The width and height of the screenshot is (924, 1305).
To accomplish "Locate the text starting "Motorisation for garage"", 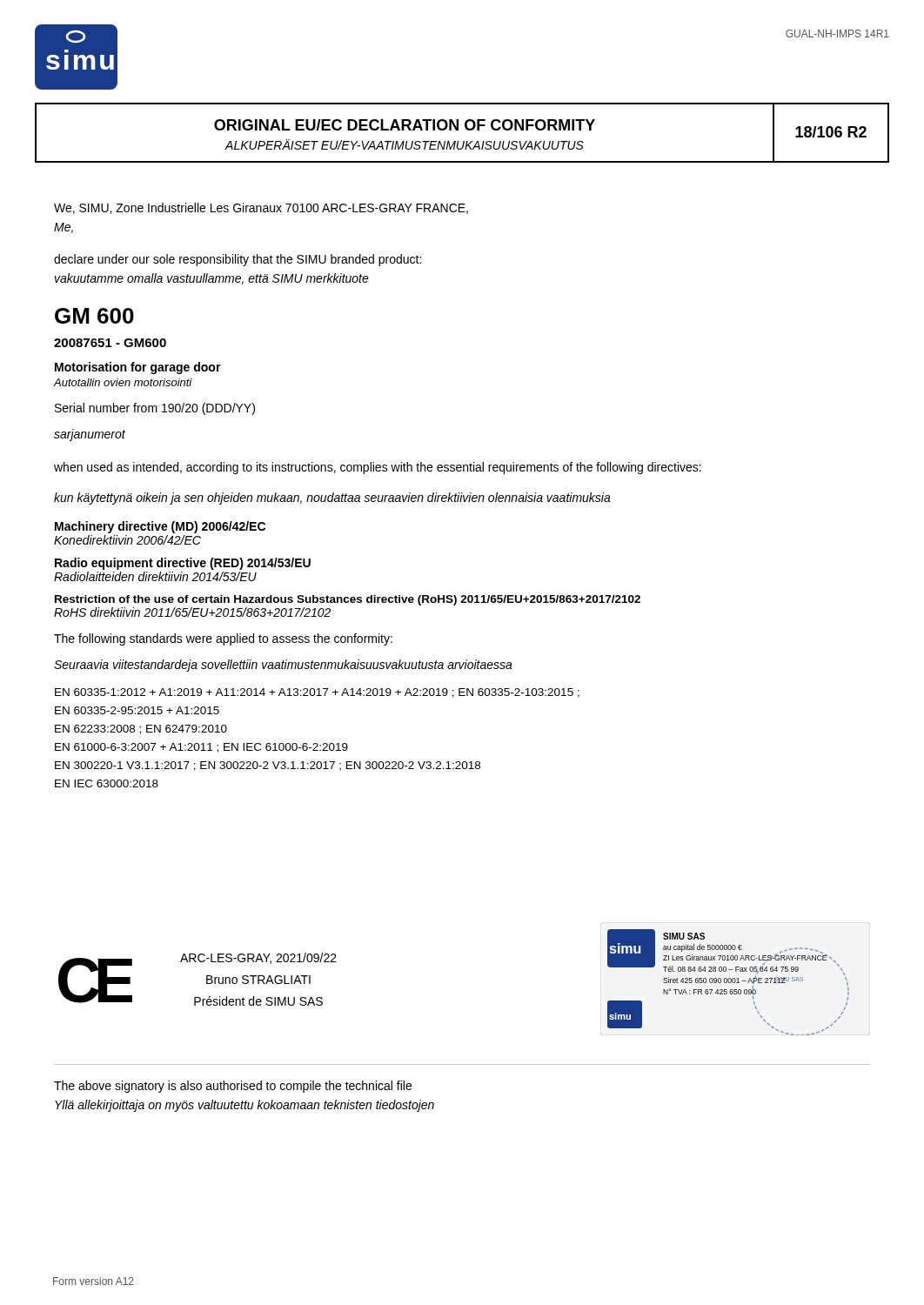I will click(x=137, y=367).
